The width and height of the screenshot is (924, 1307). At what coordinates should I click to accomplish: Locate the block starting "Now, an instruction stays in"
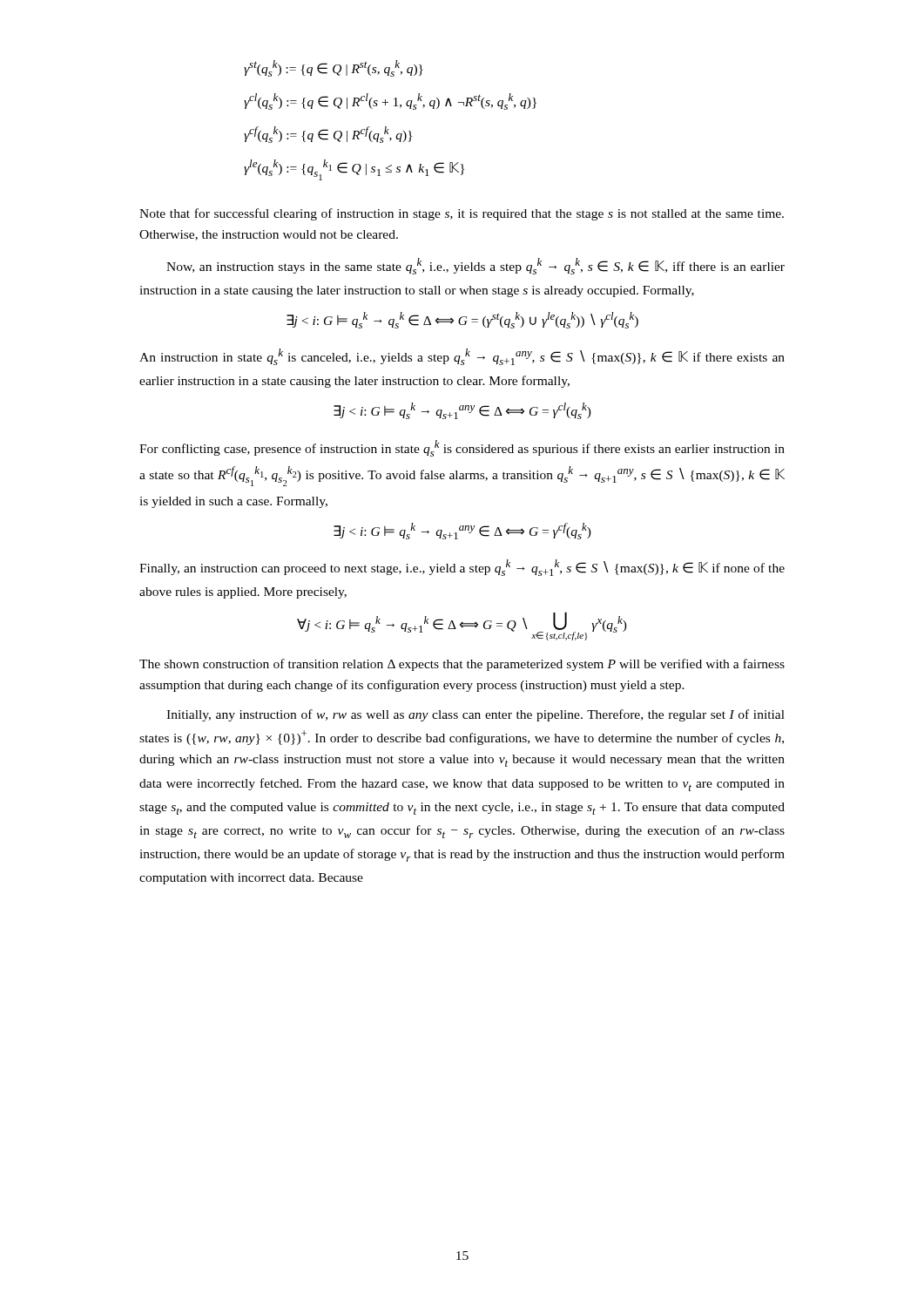click(462, 277)
